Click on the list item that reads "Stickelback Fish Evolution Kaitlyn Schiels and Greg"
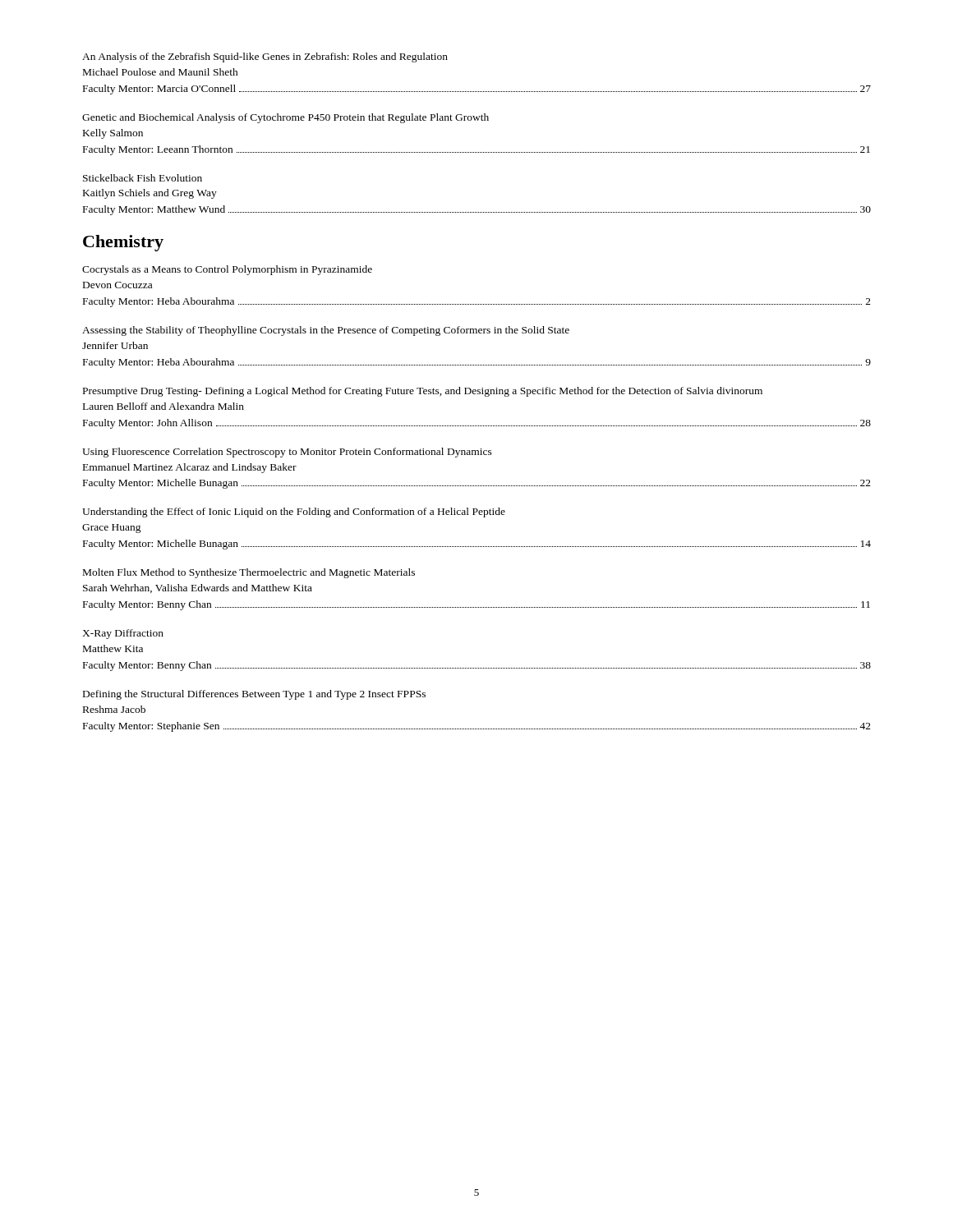This screenshot has height=1232, width=953. click(143, 178)
